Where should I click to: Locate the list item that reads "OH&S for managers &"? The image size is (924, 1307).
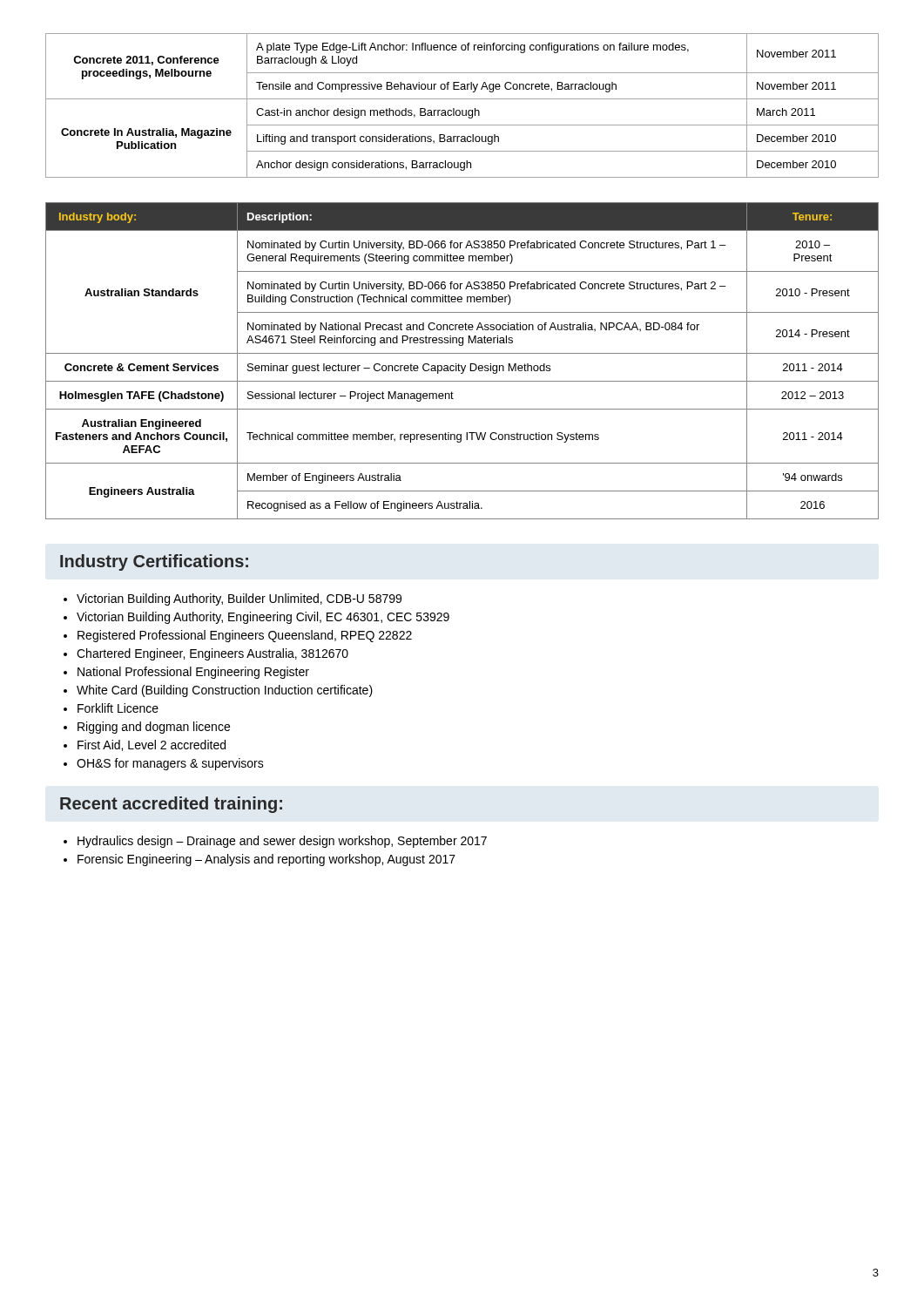170,763
